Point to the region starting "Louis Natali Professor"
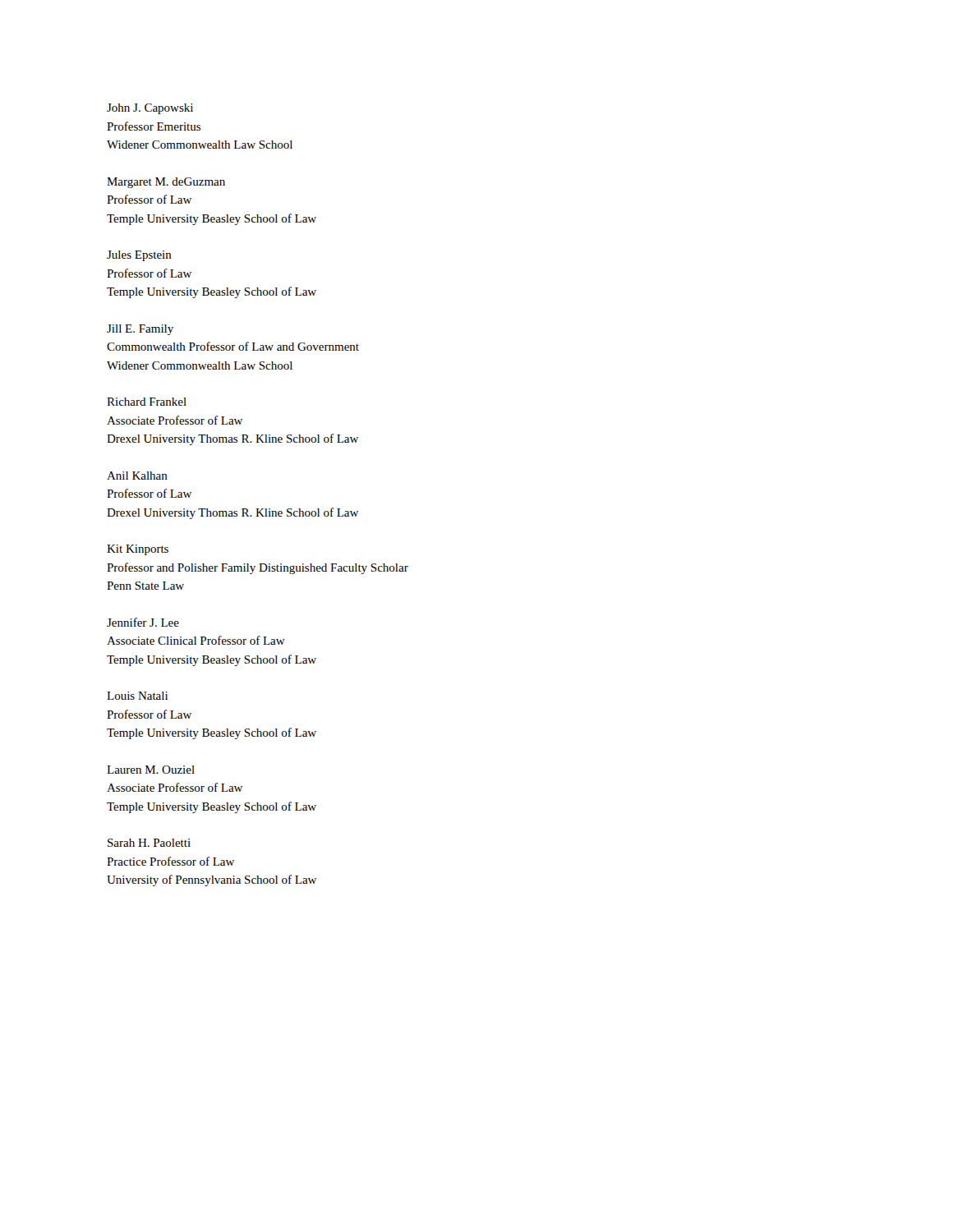Image resolution: width=953 pixels, height=1232 pixels. [137, 696]
